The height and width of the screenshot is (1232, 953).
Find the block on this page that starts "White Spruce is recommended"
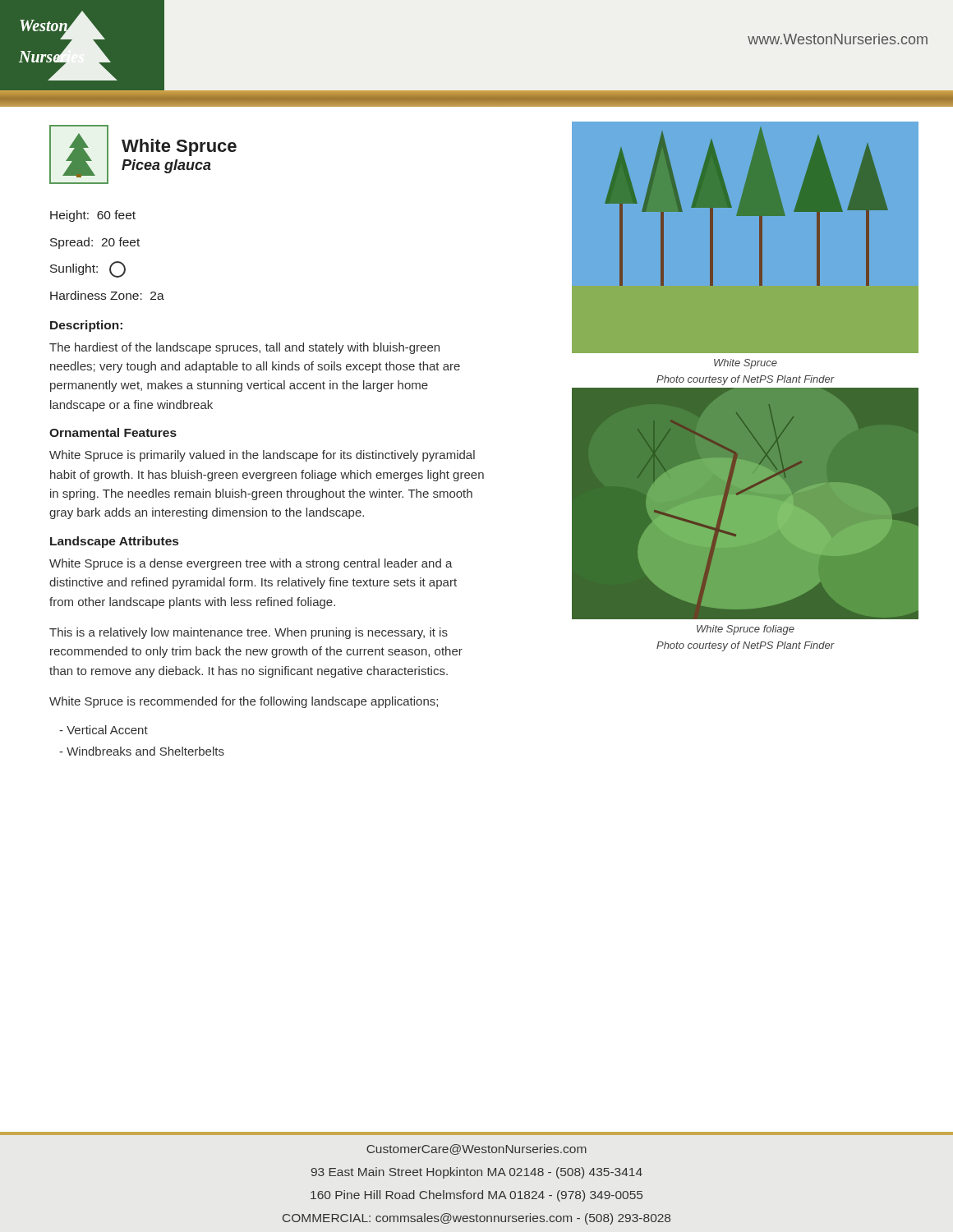244,701
